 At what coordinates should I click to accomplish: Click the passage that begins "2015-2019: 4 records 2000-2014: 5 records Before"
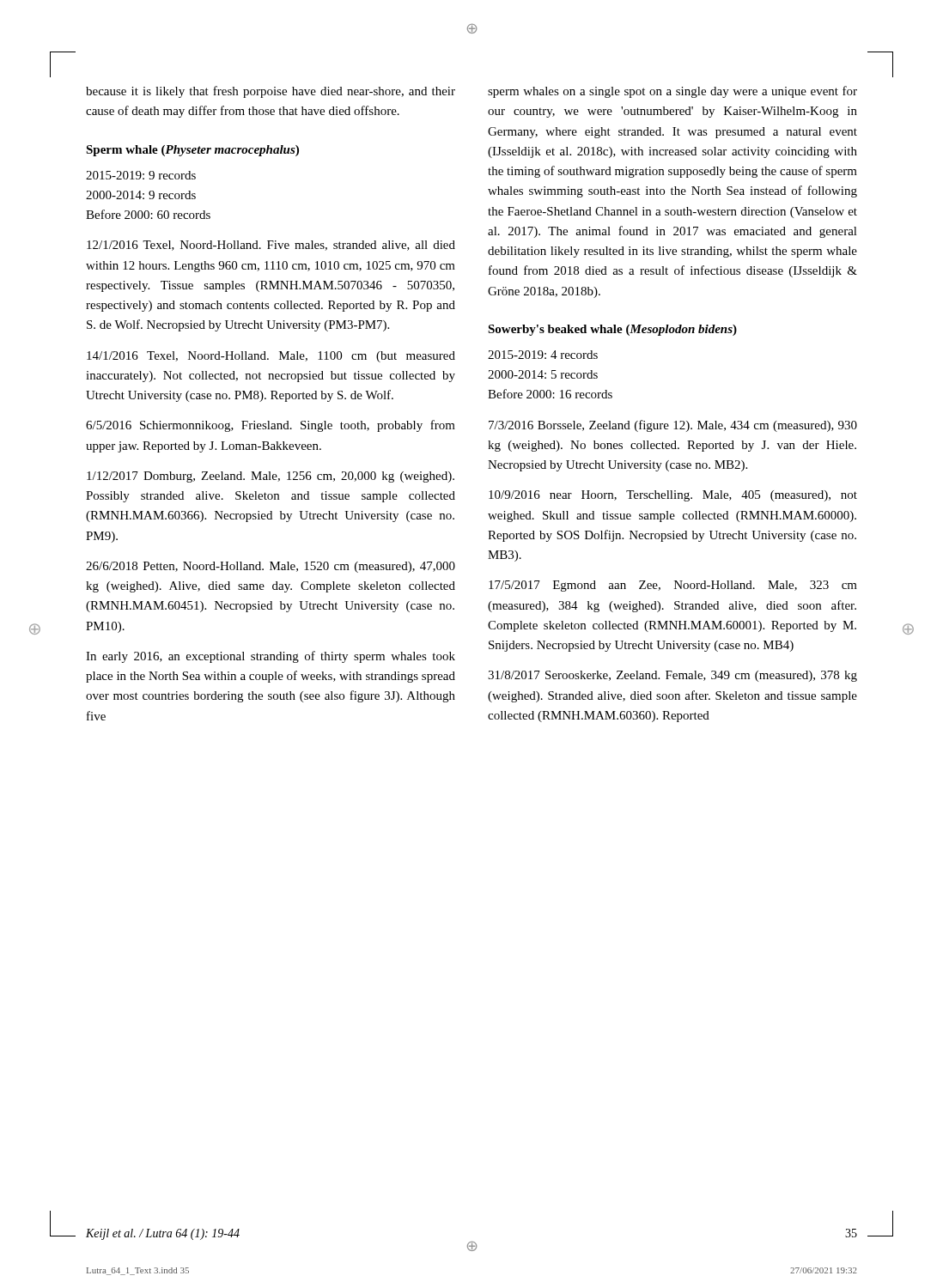click(550, 374)
